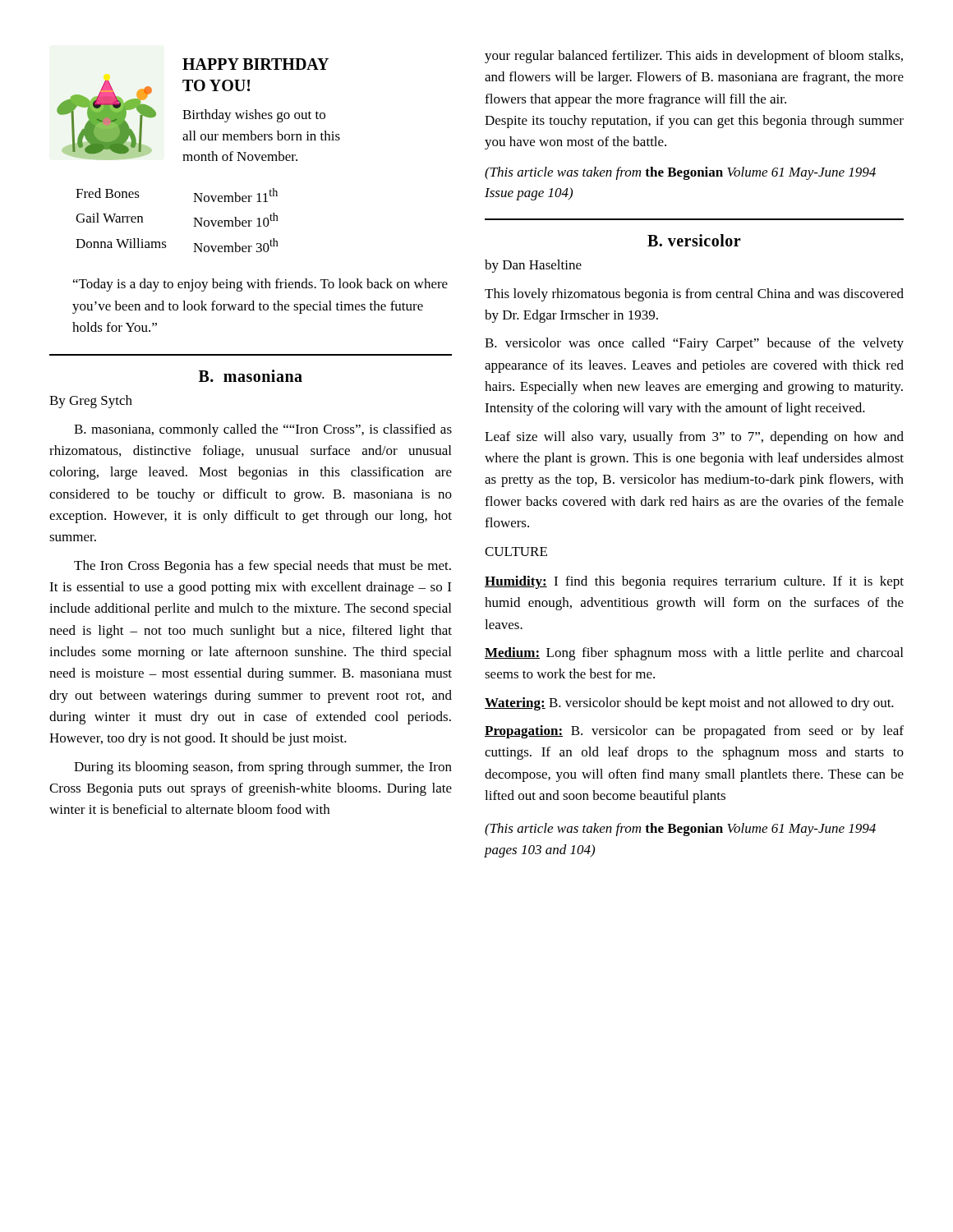Navigate to the text block starting "HAPPY BIRTHDAYTO YOU!"
The image size is (953, 1232).
(256, 75)
